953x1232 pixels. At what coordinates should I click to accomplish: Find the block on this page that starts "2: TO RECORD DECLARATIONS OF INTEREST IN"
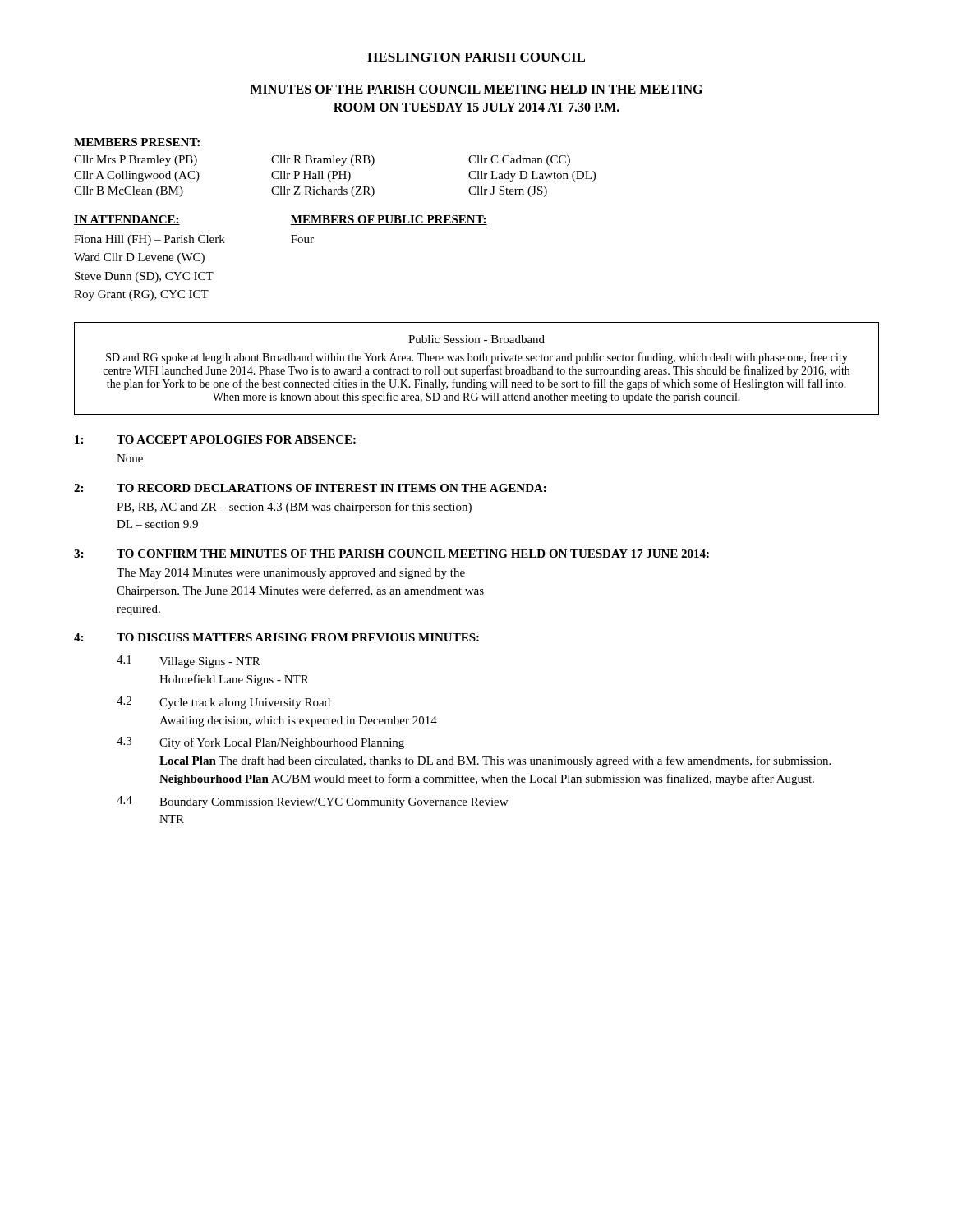[x=476, y=507]
